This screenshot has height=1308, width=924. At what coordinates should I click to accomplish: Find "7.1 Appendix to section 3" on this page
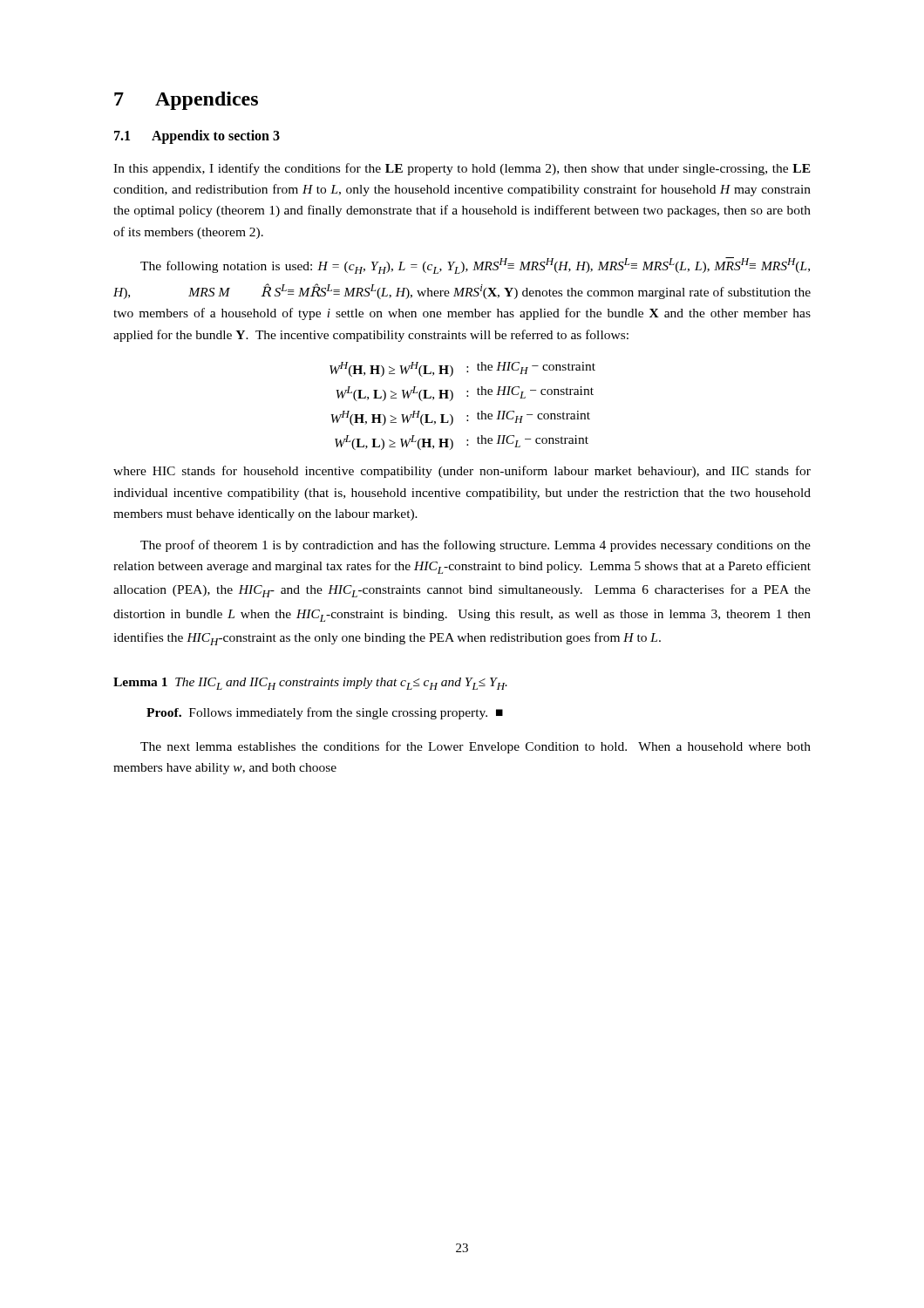pyautogui.click(x=197, y=136)
